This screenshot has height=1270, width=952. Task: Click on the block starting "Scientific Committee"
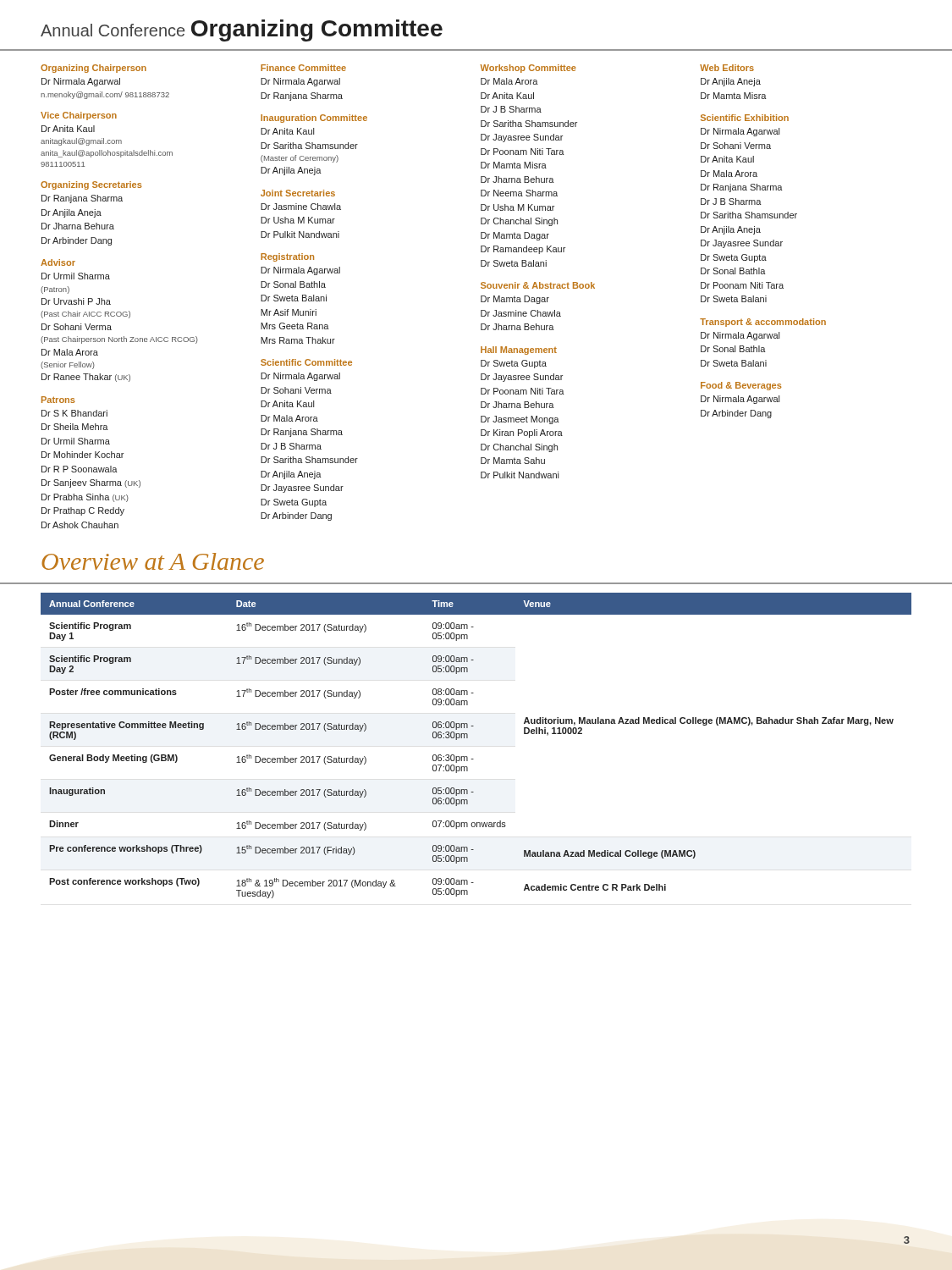[306, 363]
